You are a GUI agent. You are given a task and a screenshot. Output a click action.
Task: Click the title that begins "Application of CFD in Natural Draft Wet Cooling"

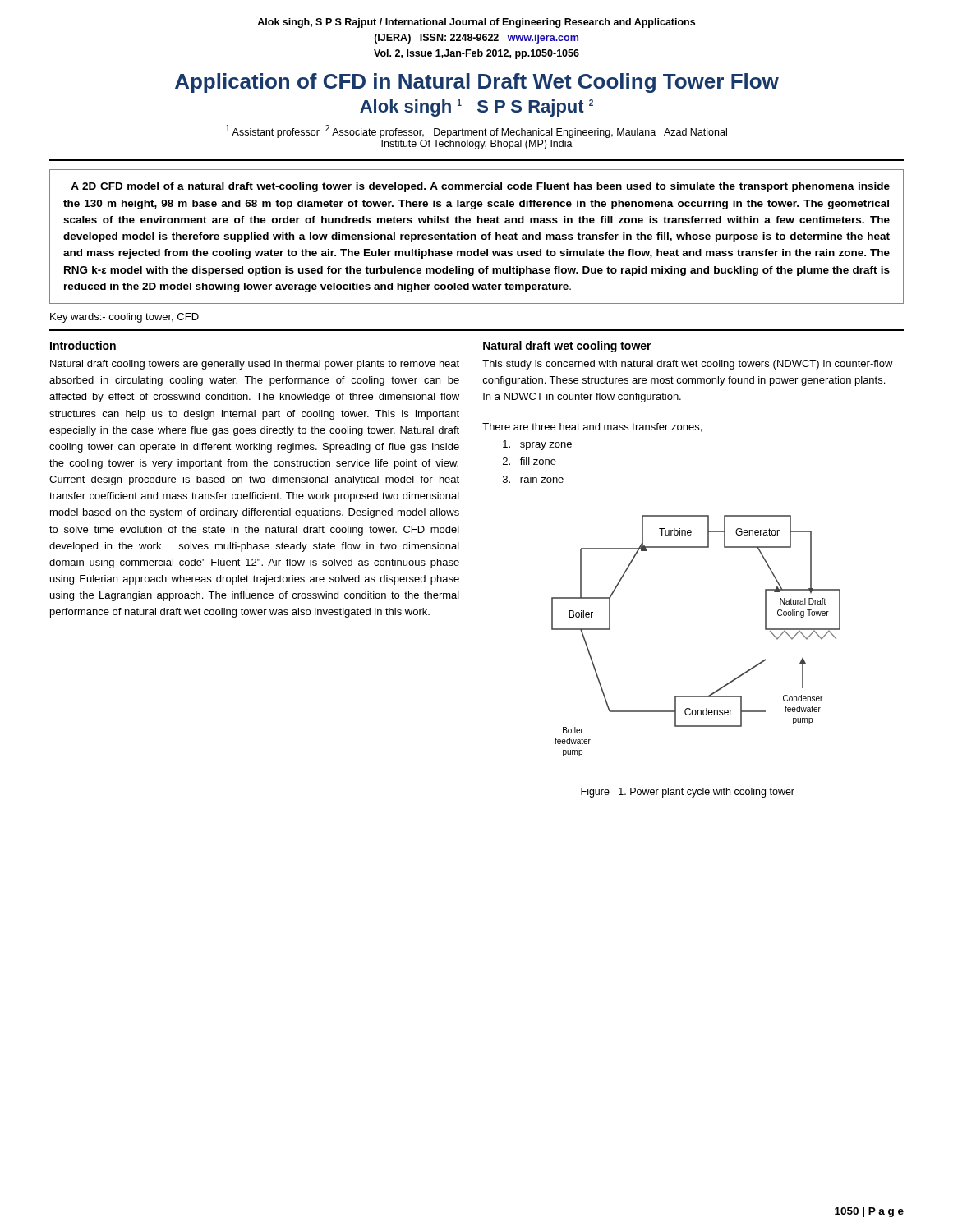(x=476, y=82)
